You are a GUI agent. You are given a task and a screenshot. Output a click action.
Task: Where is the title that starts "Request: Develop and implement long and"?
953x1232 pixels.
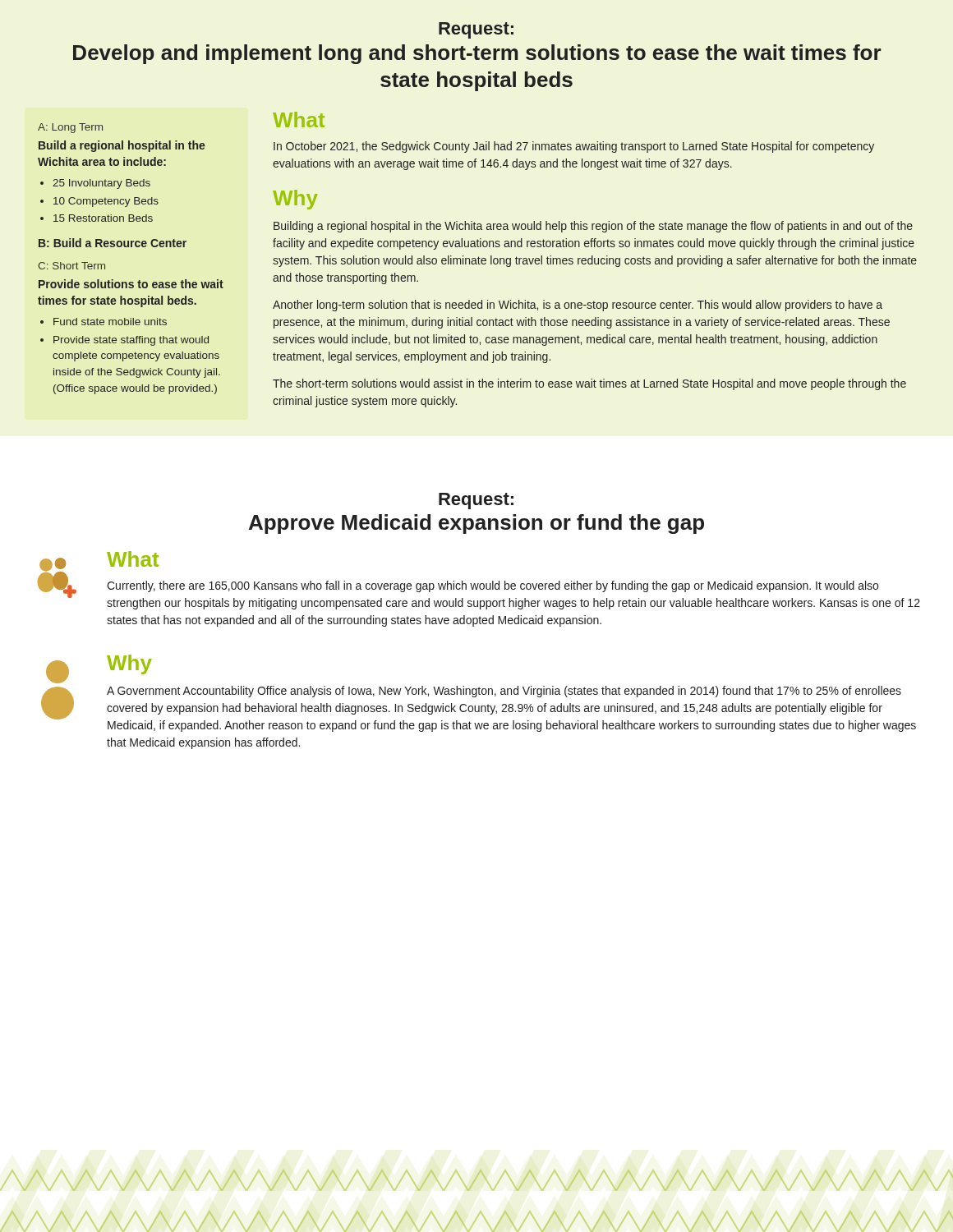476,55
